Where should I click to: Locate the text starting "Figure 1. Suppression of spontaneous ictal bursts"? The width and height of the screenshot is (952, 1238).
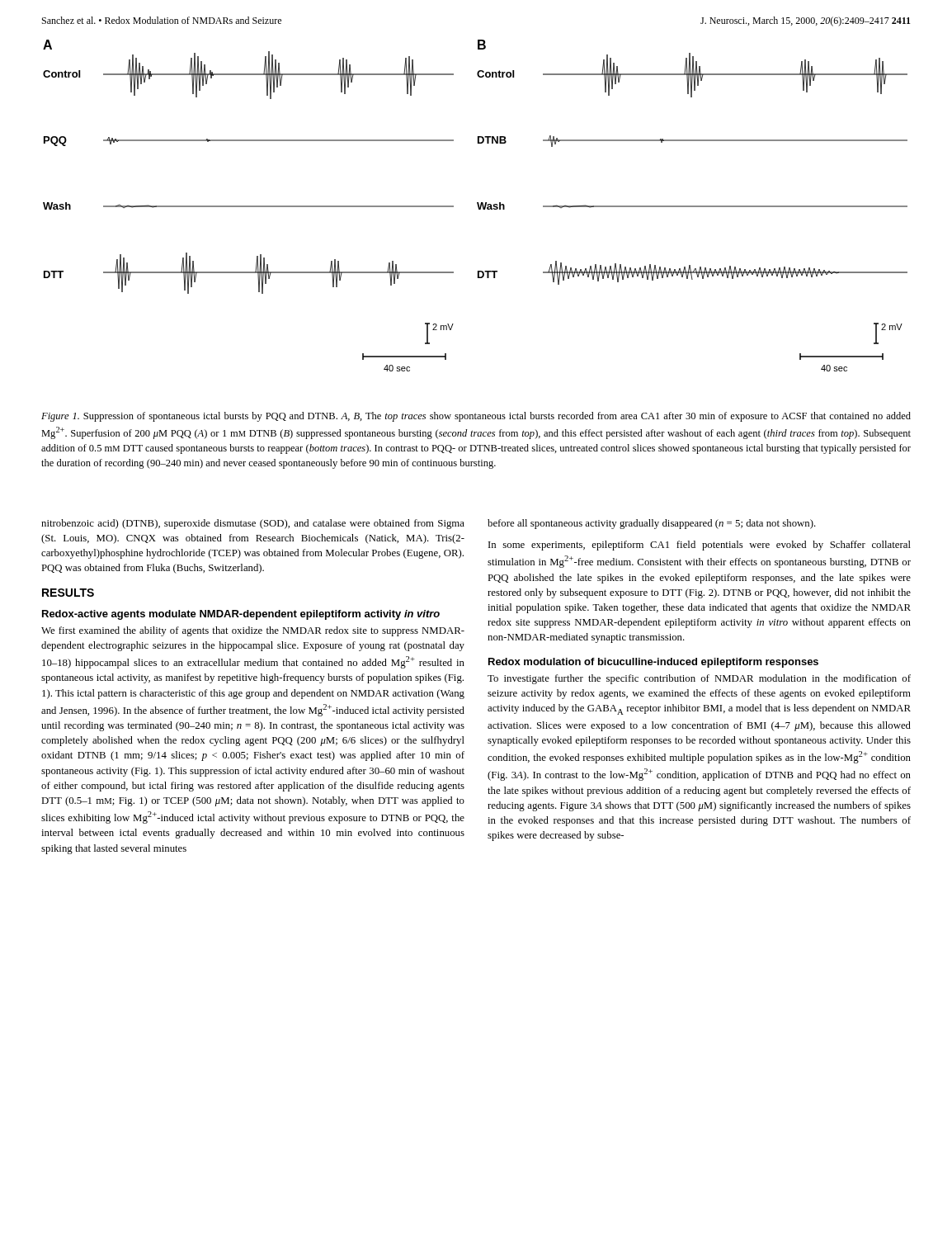pos(476,439)
